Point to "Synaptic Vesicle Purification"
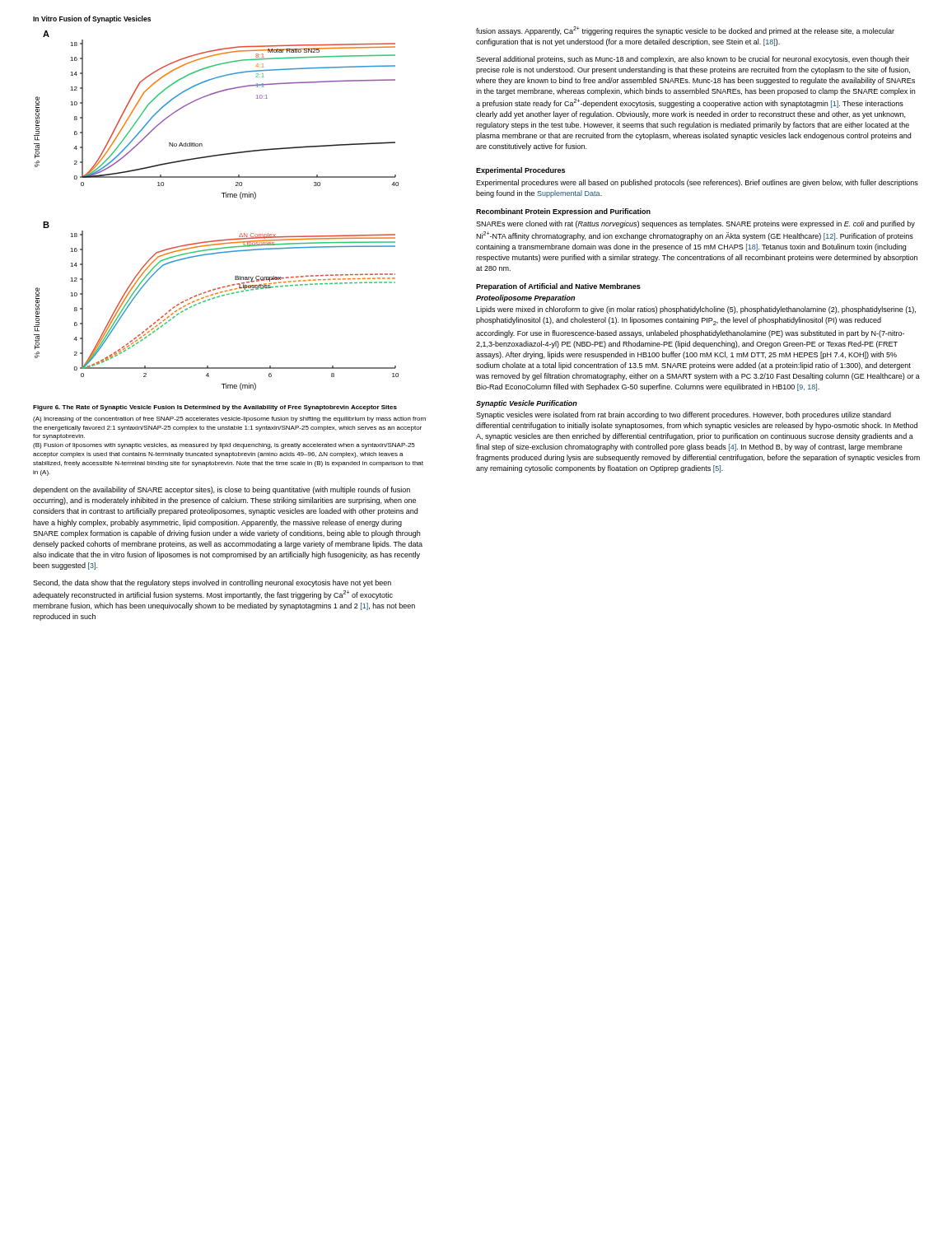The height and width of the screenshot is (1235, 952). pyautogui.click(x=527, y=403)
